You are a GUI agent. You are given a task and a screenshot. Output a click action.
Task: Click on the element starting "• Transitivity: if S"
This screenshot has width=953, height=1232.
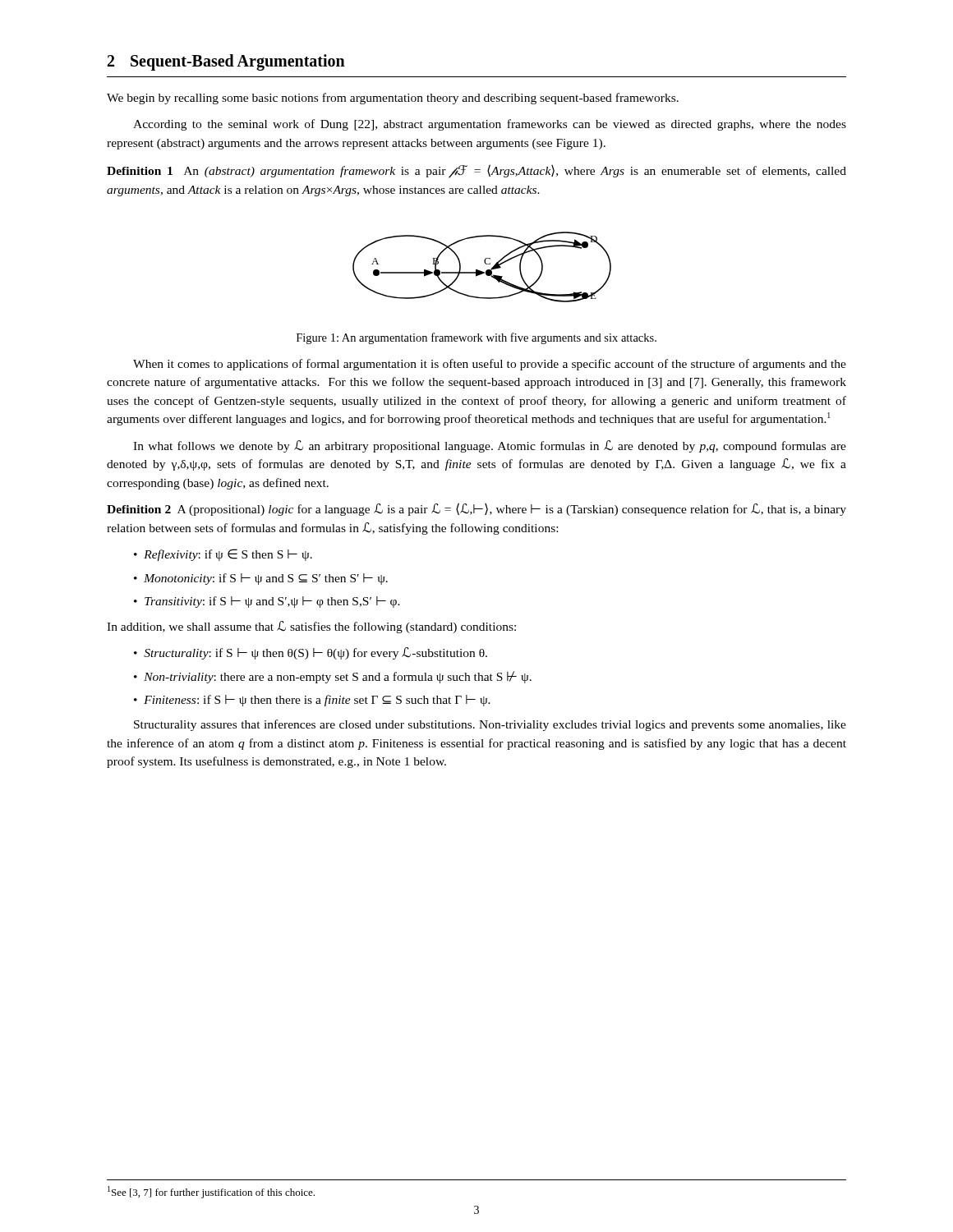(x=267, y=601)
